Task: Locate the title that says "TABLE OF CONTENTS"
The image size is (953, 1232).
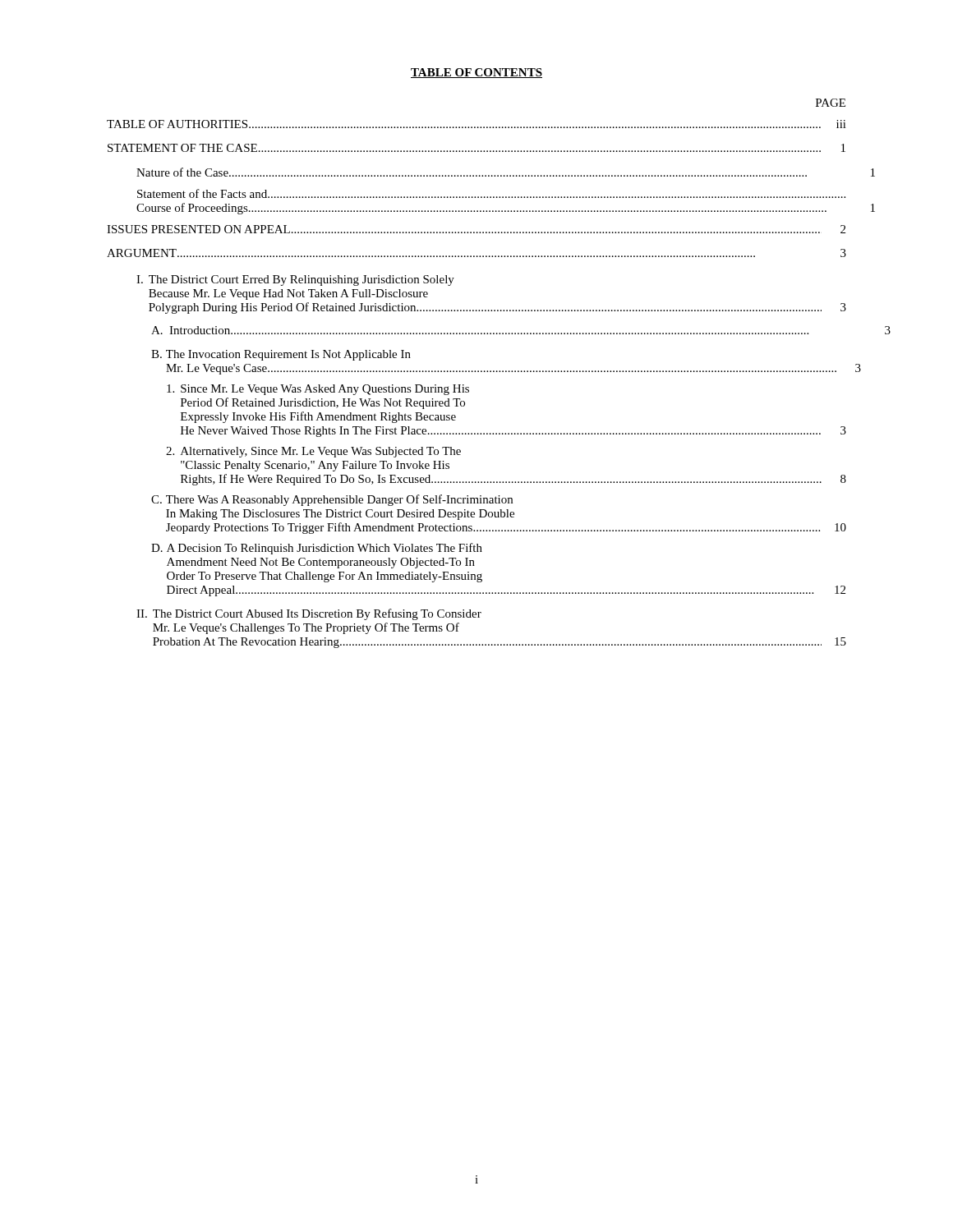Action: click(476, 72)
